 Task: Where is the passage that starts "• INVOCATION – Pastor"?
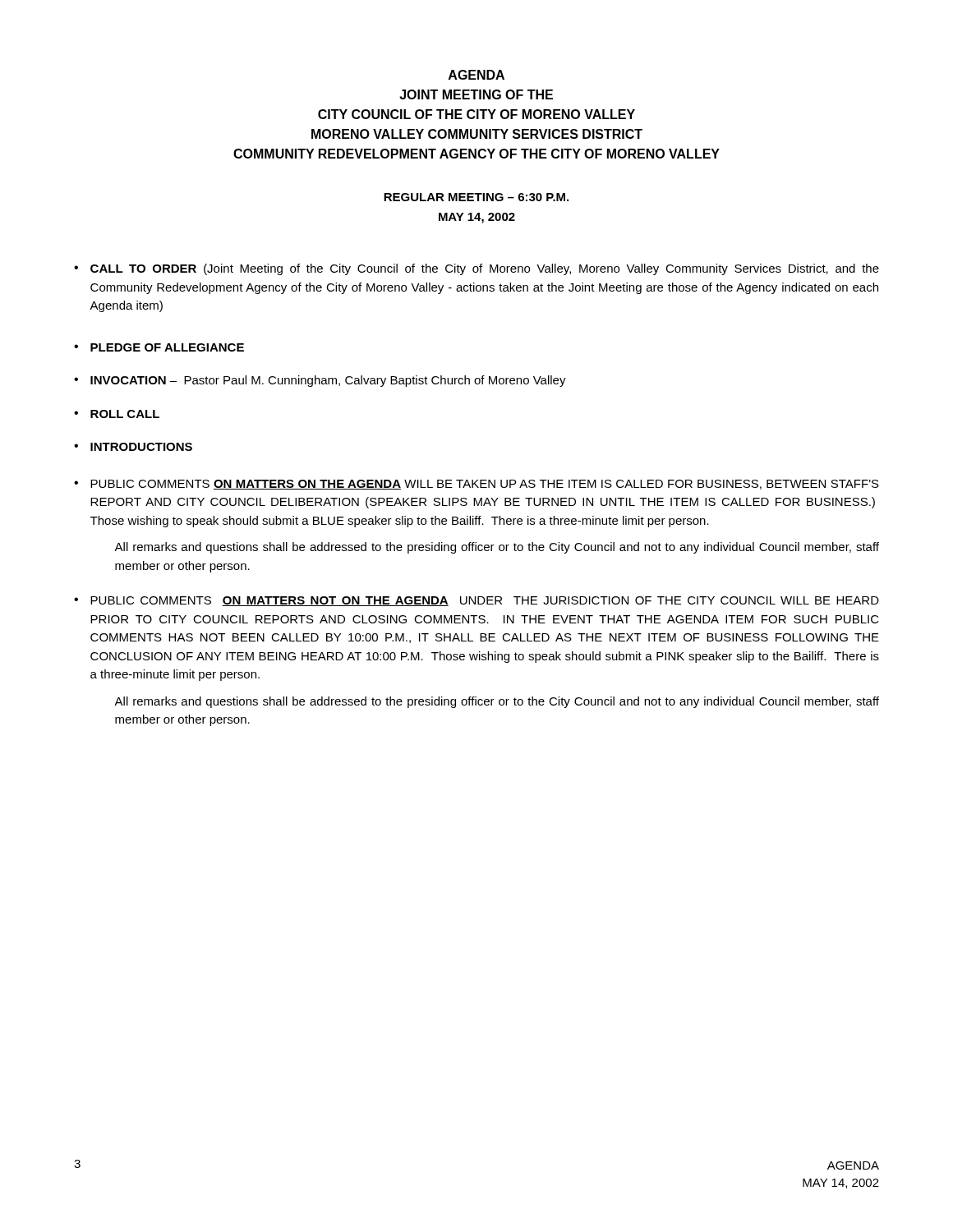click(476, 380)
